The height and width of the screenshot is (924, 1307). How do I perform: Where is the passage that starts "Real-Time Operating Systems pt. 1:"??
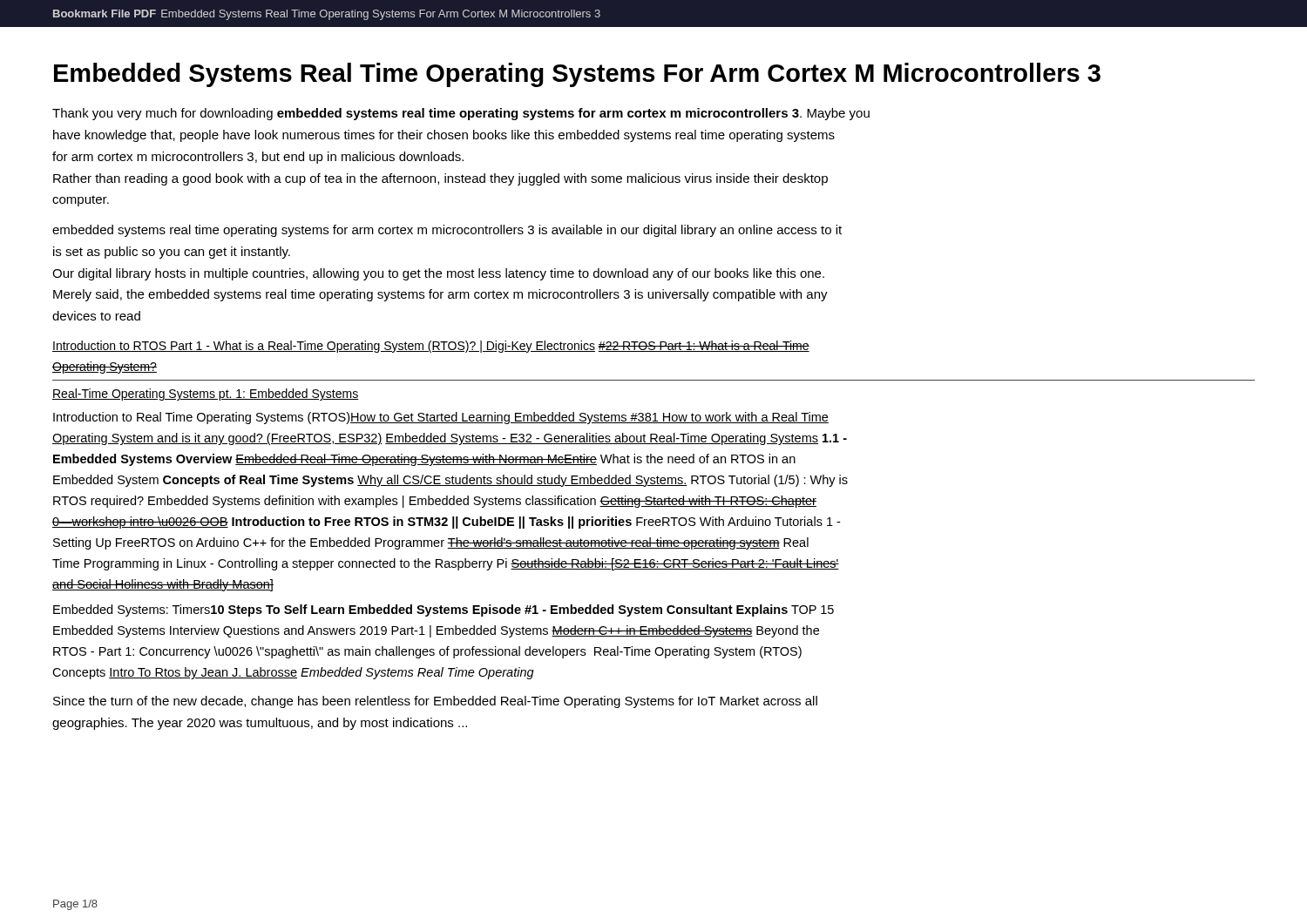(205, 394)
